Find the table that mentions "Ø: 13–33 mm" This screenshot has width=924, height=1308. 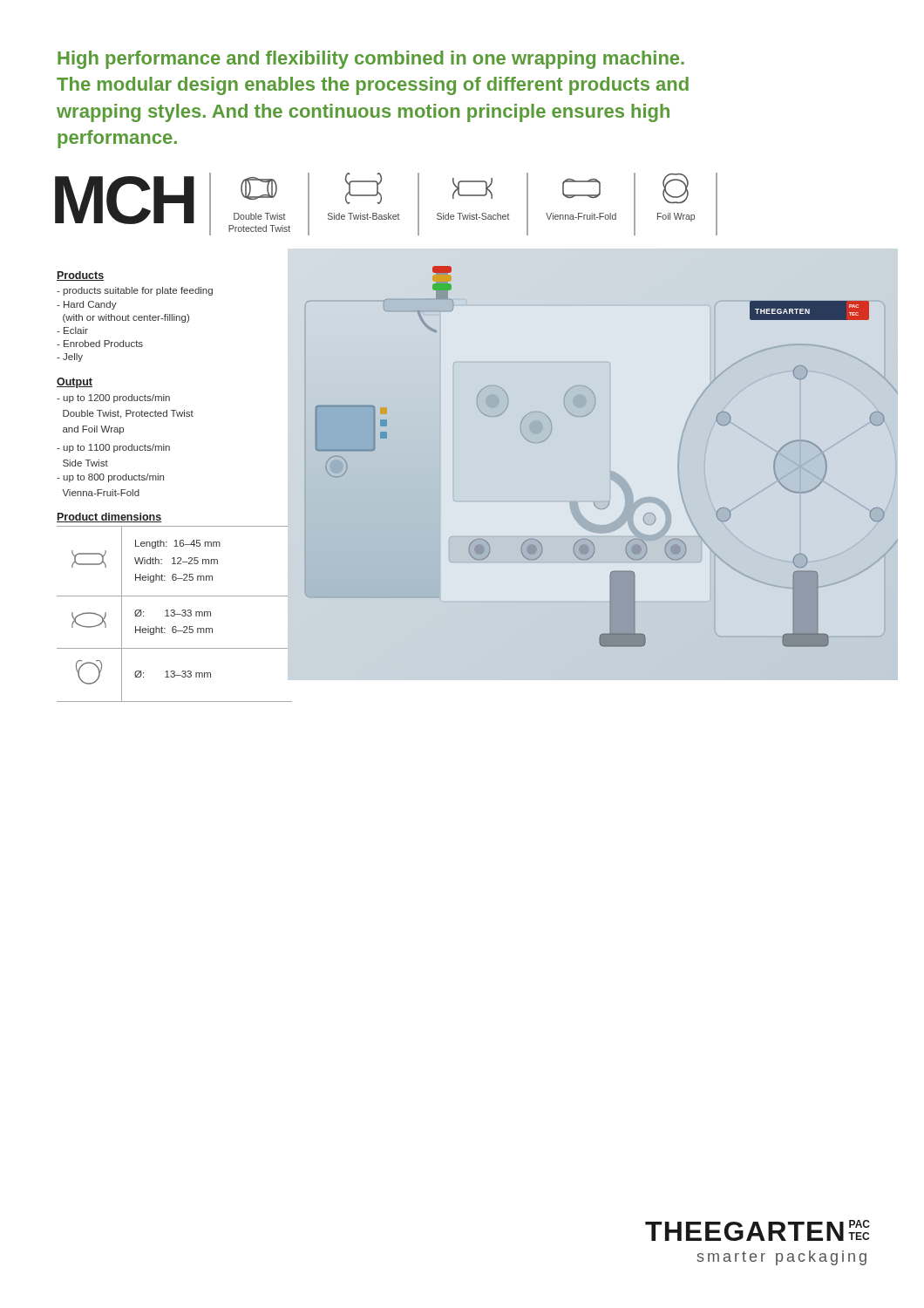click(174, 614)
